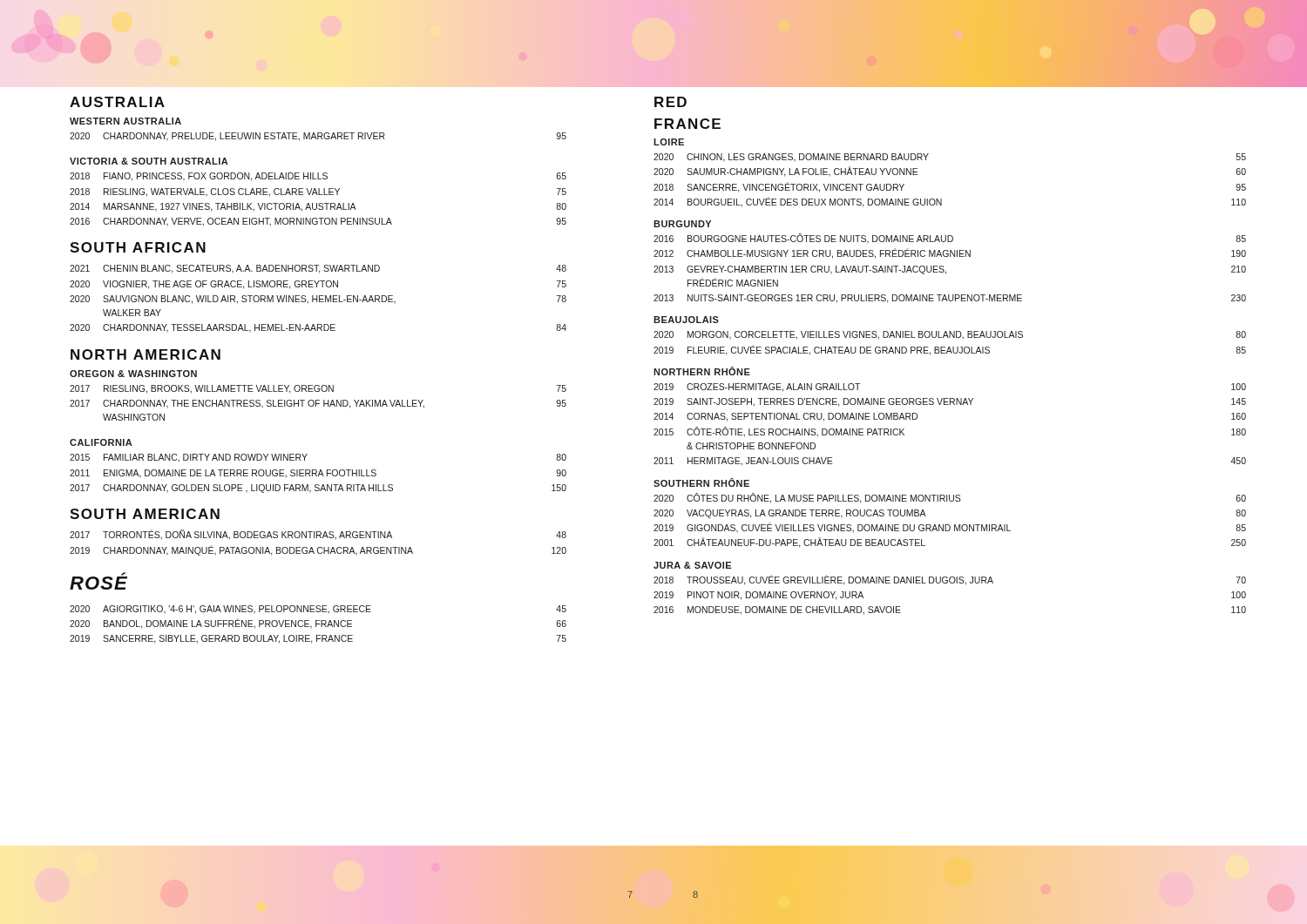Locate the block of text that opens with "2017 TORRONTÉS, DOÑA SILVINA, BODEGAS KRONTIRAS, ARGENTINA"
The image size is (1307, 924).
(x=318, y=535)
